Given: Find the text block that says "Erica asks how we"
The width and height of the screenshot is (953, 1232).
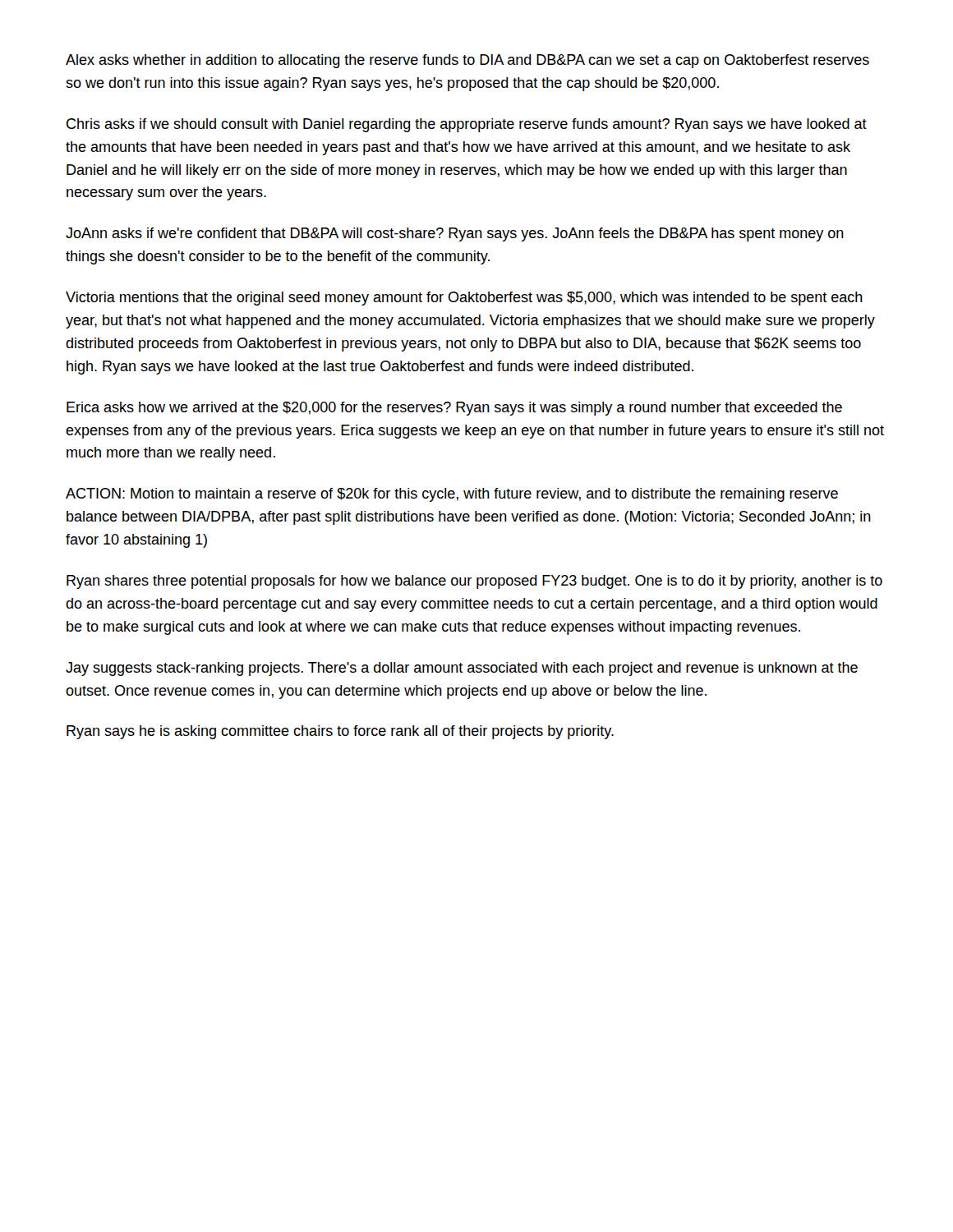Looking at the screenshot, I should pyautogui.click(x=475, y=430).
